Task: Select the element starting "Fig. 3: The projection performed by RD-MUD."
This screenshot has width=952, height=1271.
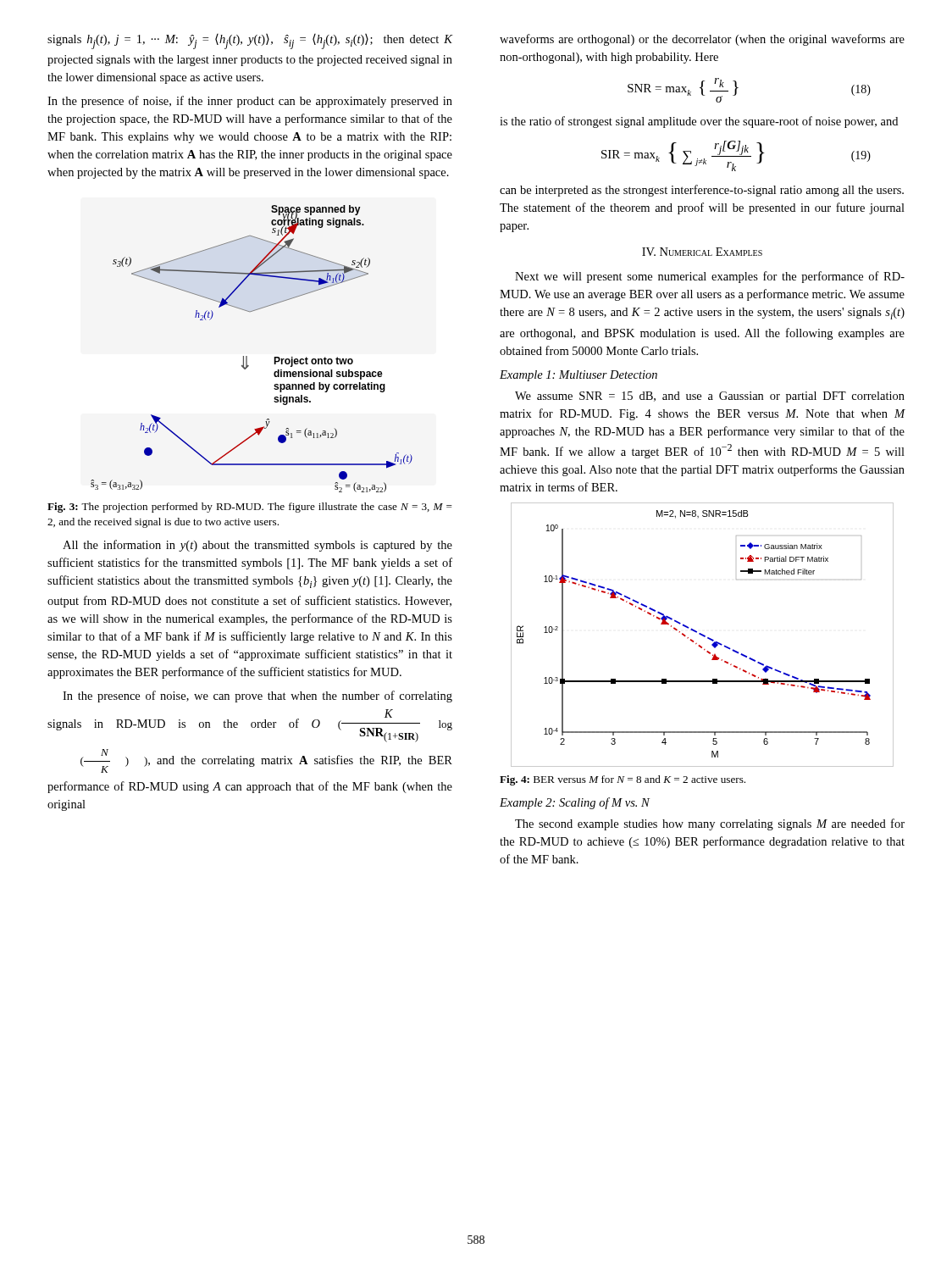Action: [250, 514]
